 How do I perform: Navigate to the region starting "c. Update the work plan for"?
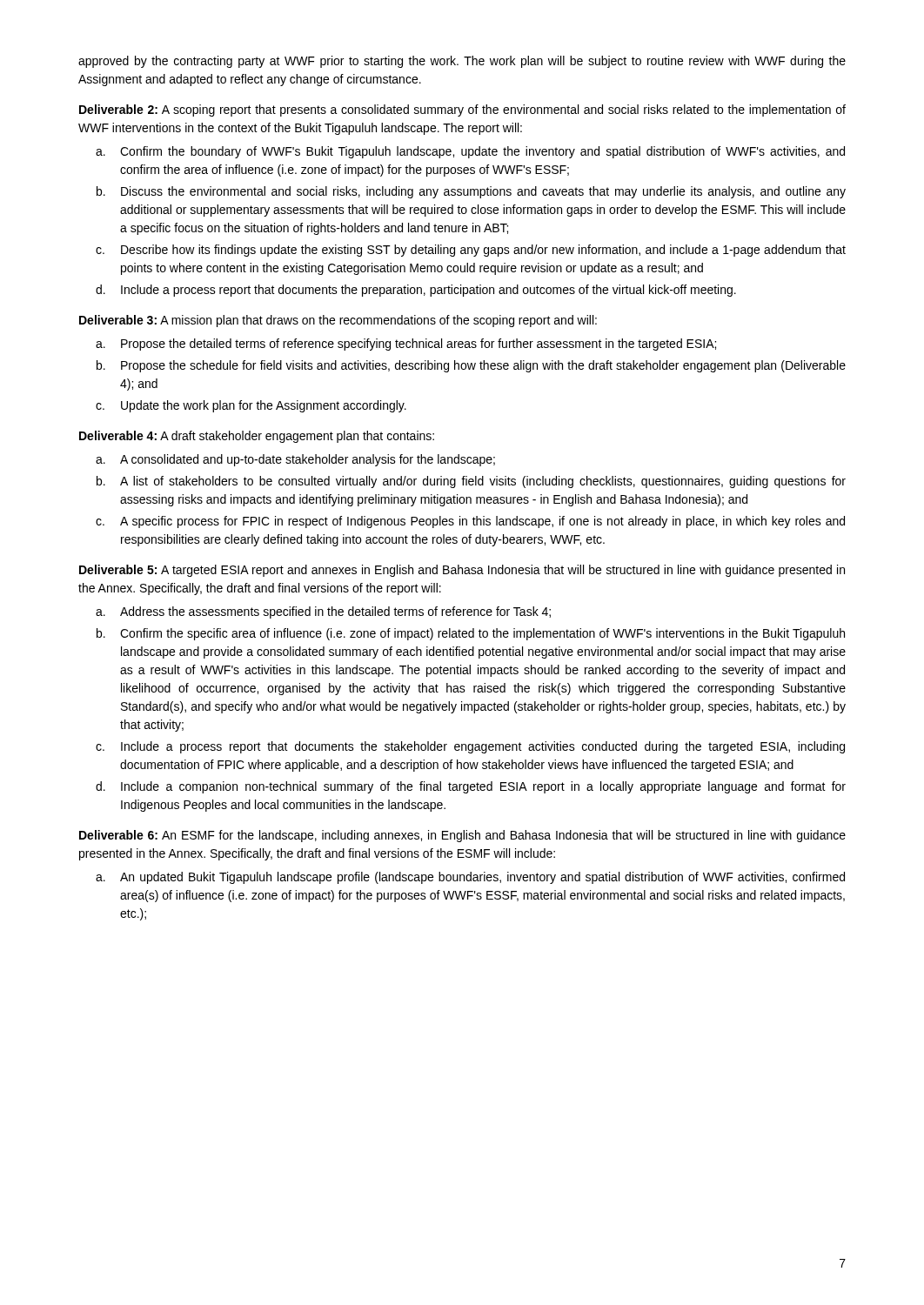(251, 406)
